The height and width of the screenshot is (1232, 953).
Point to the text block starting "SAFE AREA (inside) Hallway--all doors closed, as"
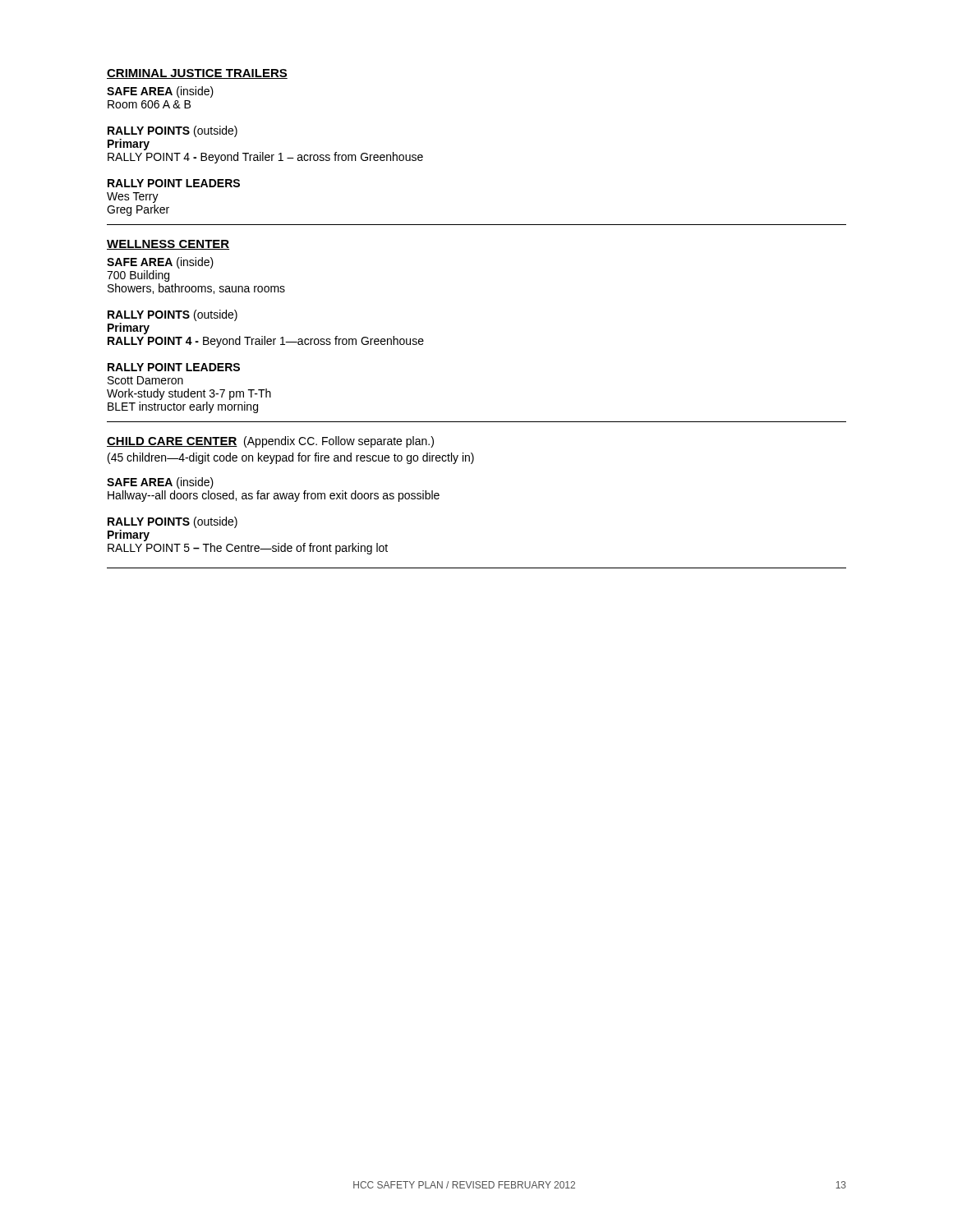pyautogui.click(x=160, y=483)
